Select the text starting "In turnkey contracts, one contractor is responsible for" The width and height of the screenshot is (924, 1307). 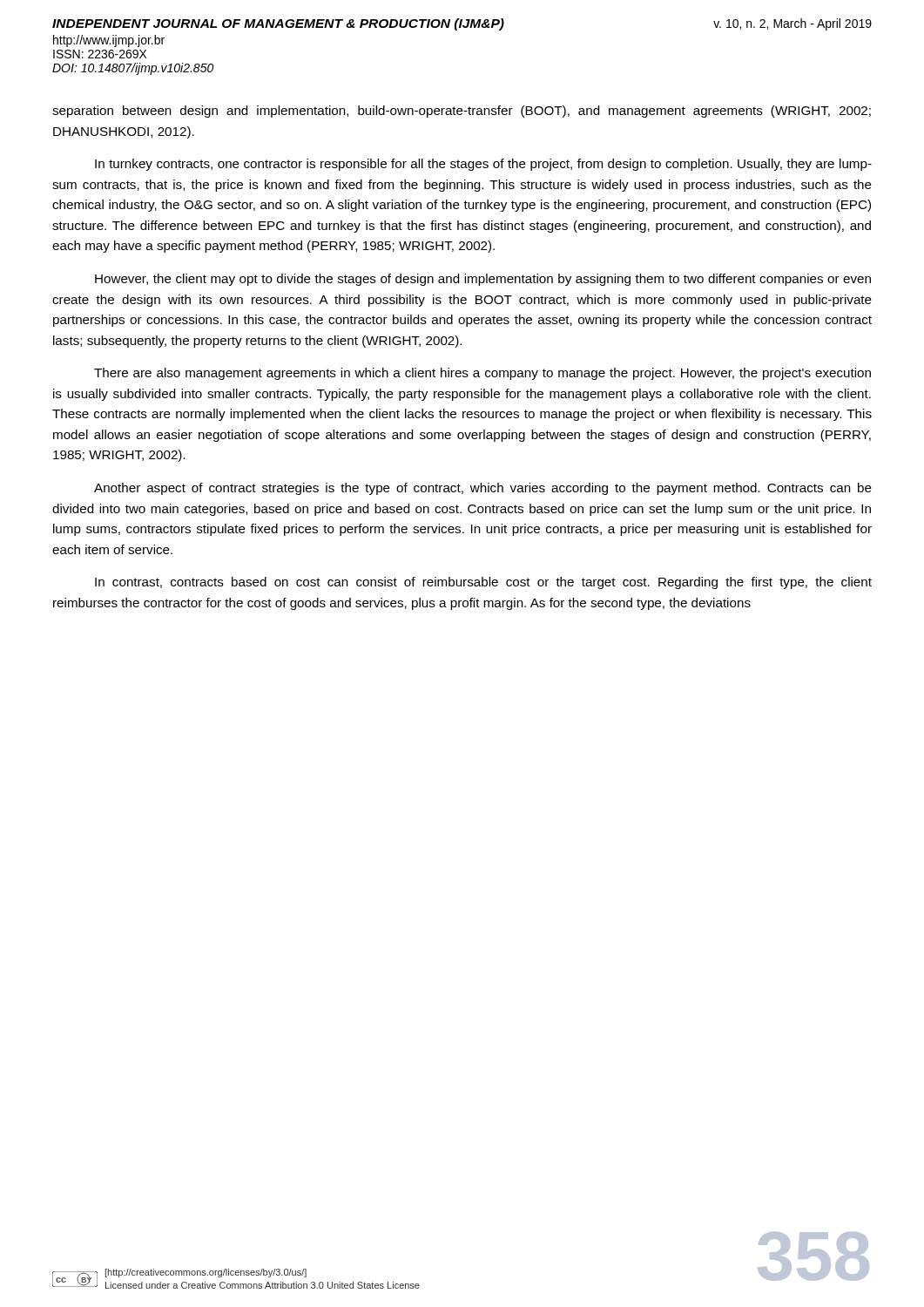tap(462, 205)
